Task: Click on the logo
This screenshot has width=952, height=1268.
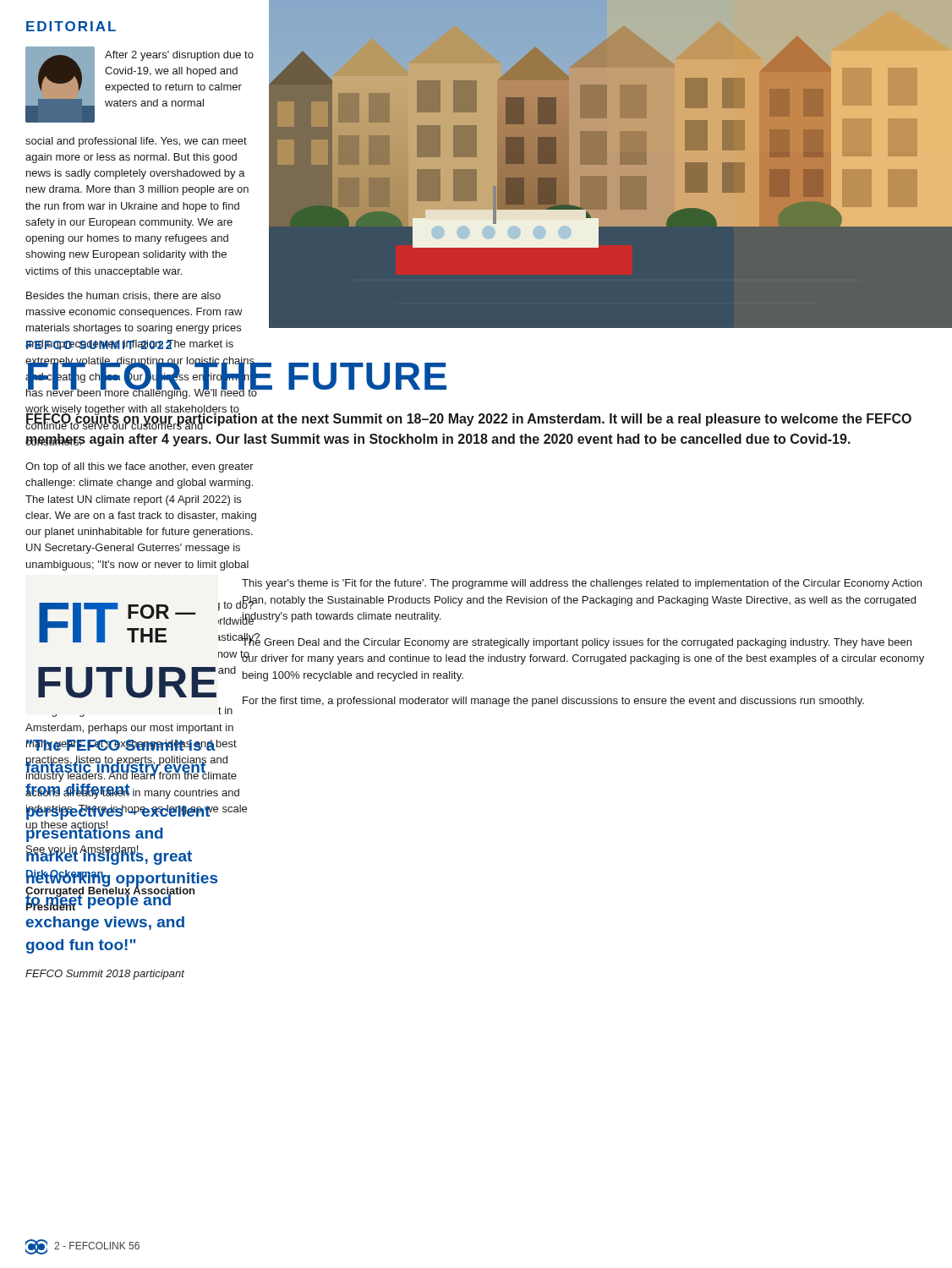Action: 122,647
